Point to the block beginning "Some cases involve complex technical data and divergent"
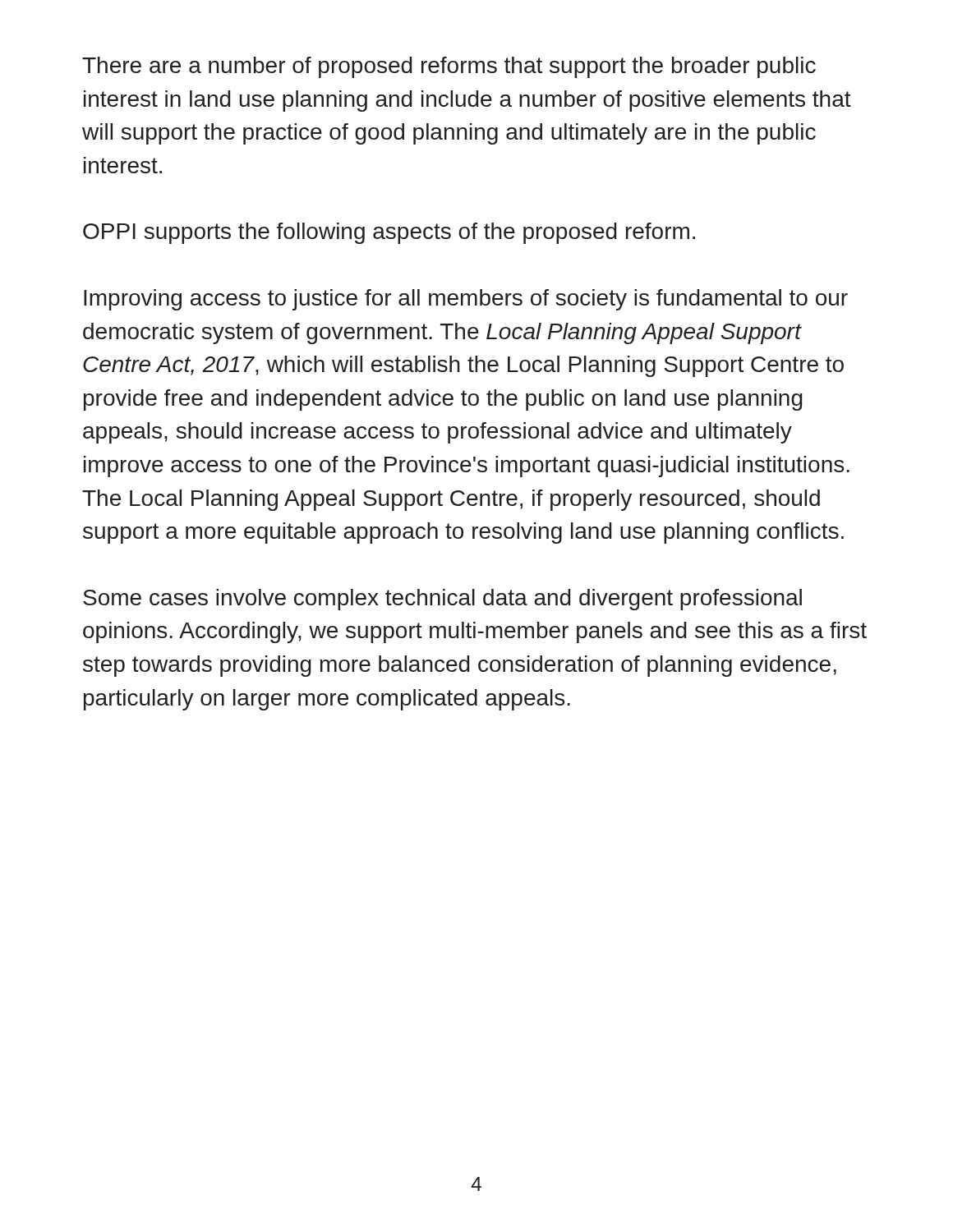The height and width of the screenshot is (1232, 953). [474, 647]
